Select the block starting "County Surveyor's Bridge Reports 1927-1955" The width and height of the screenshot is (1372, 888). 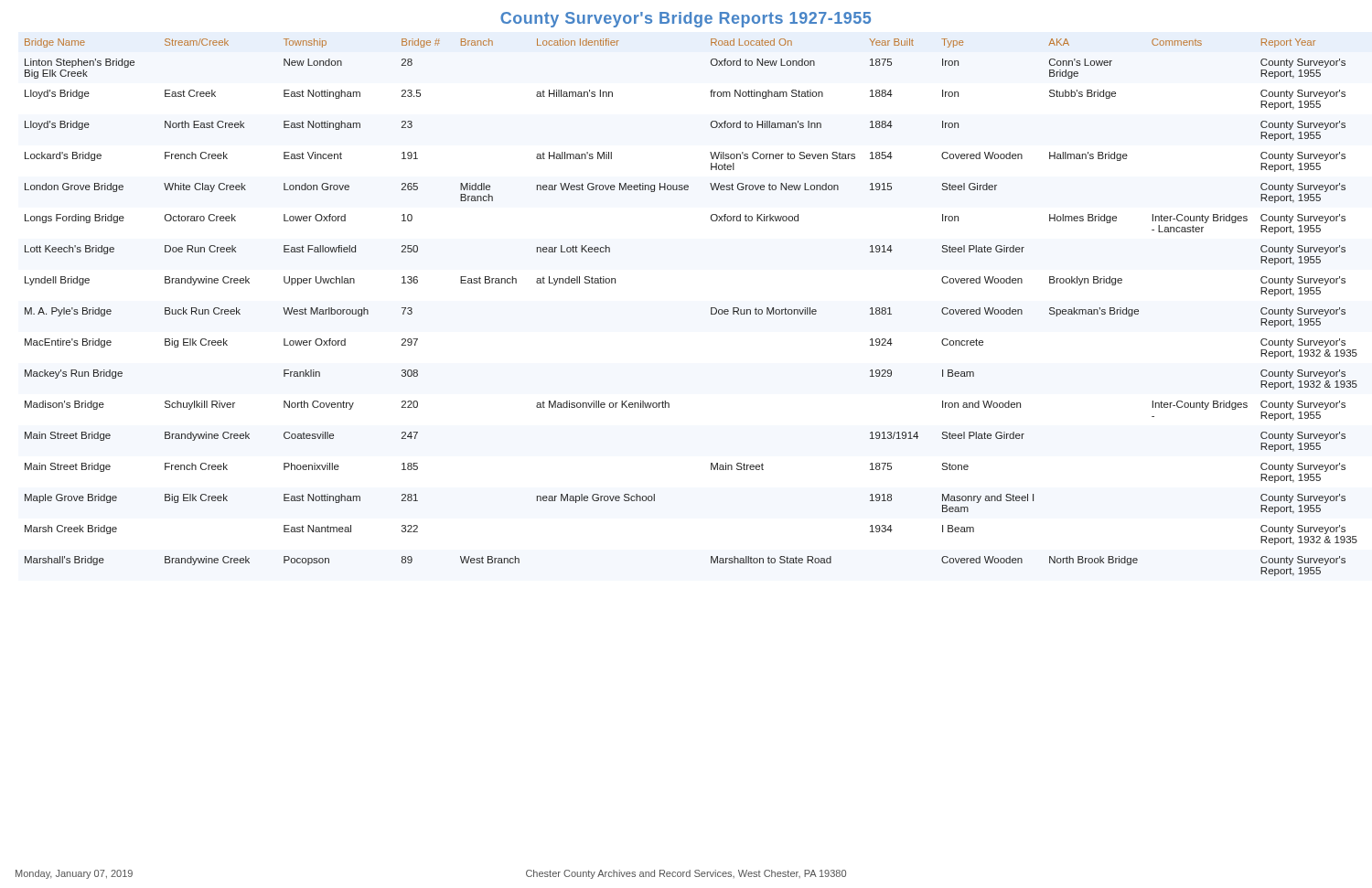686,18
